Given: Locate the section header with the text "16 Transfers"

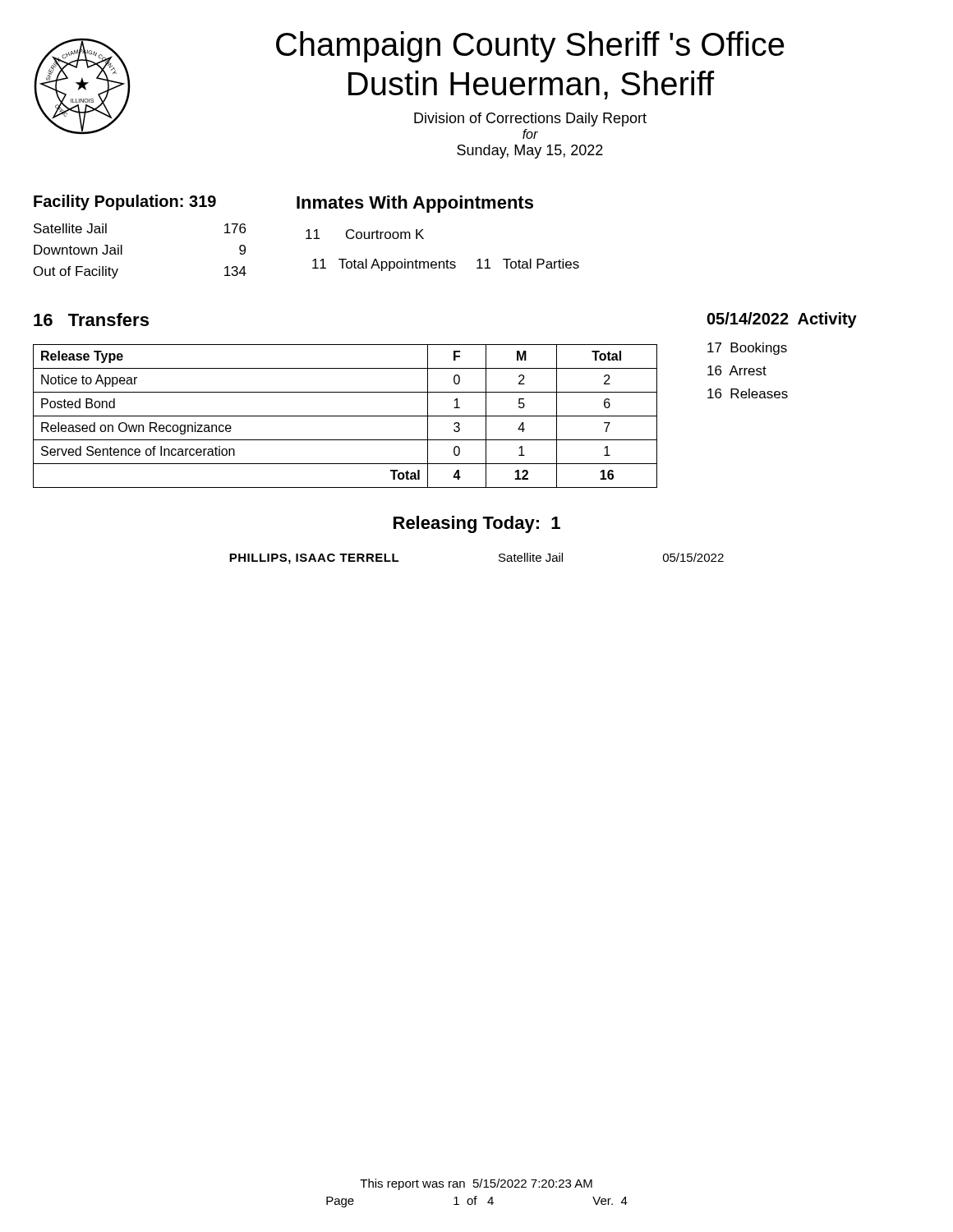Looking at the screenshot, I should click(x=91, y=320).
